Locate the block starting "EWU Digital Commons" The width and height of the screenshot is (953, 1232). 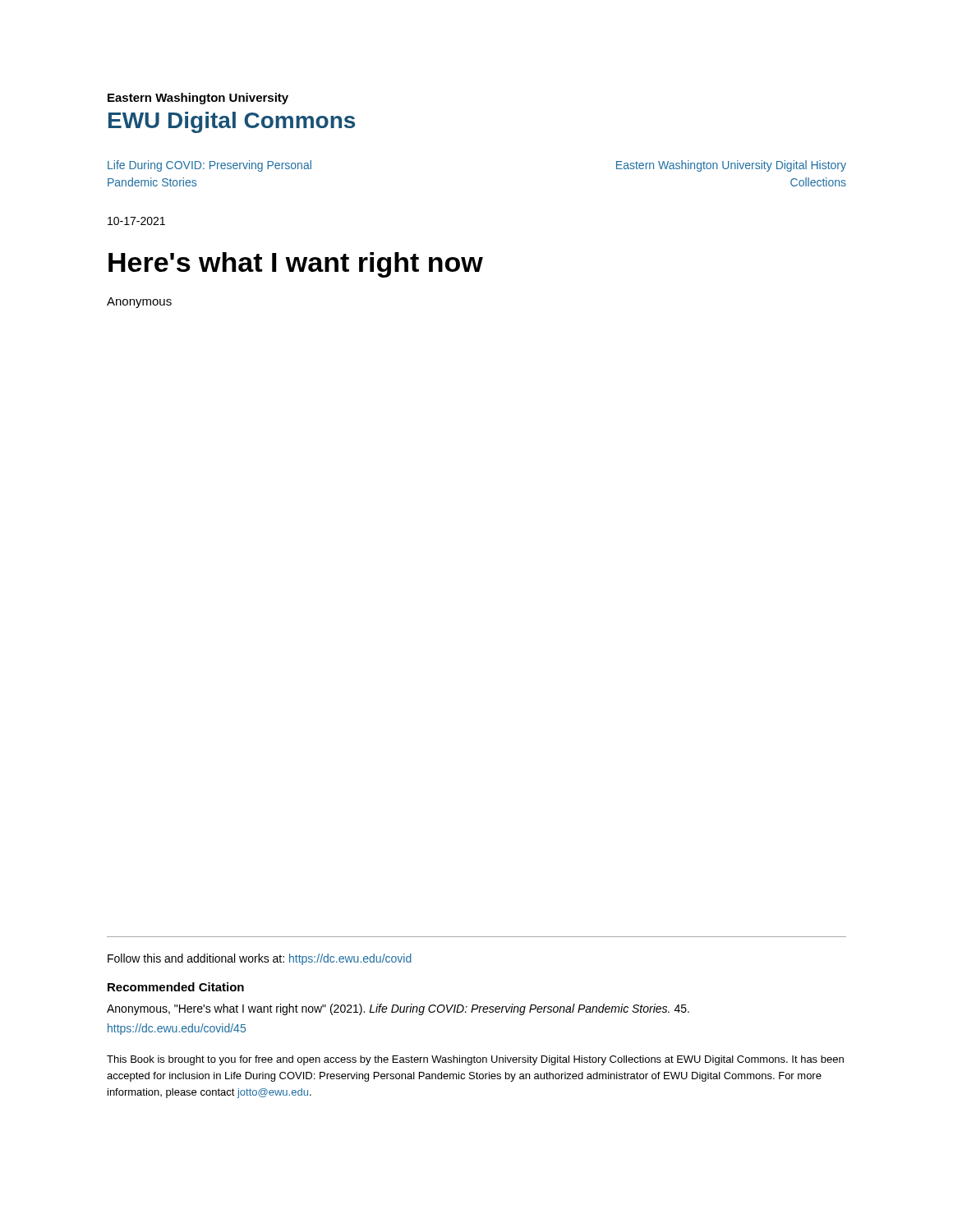click(x=231, y=120)
